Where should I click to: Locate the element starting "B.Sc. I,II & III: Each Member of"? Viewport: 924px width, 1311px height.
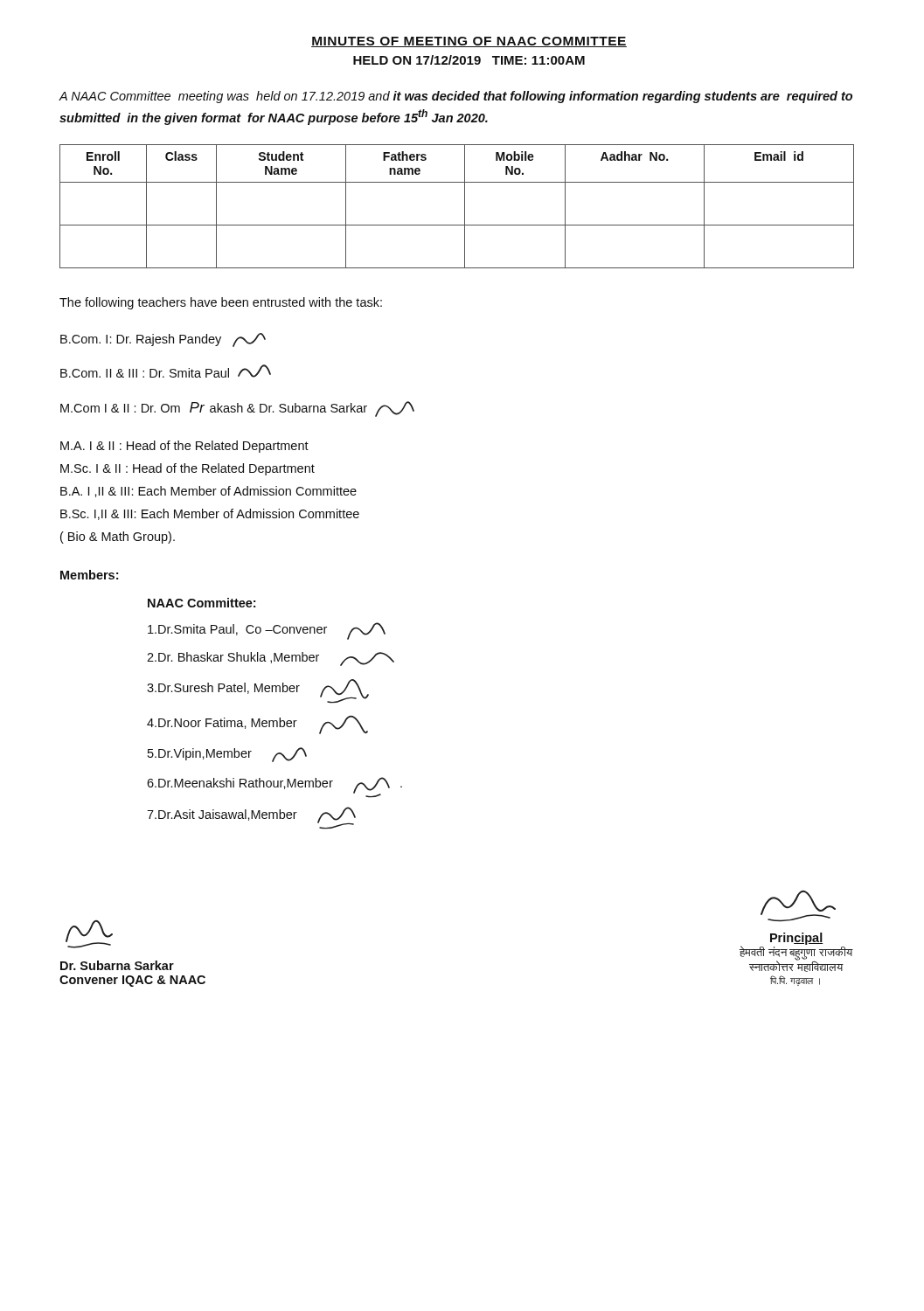[x=209, y=514]
